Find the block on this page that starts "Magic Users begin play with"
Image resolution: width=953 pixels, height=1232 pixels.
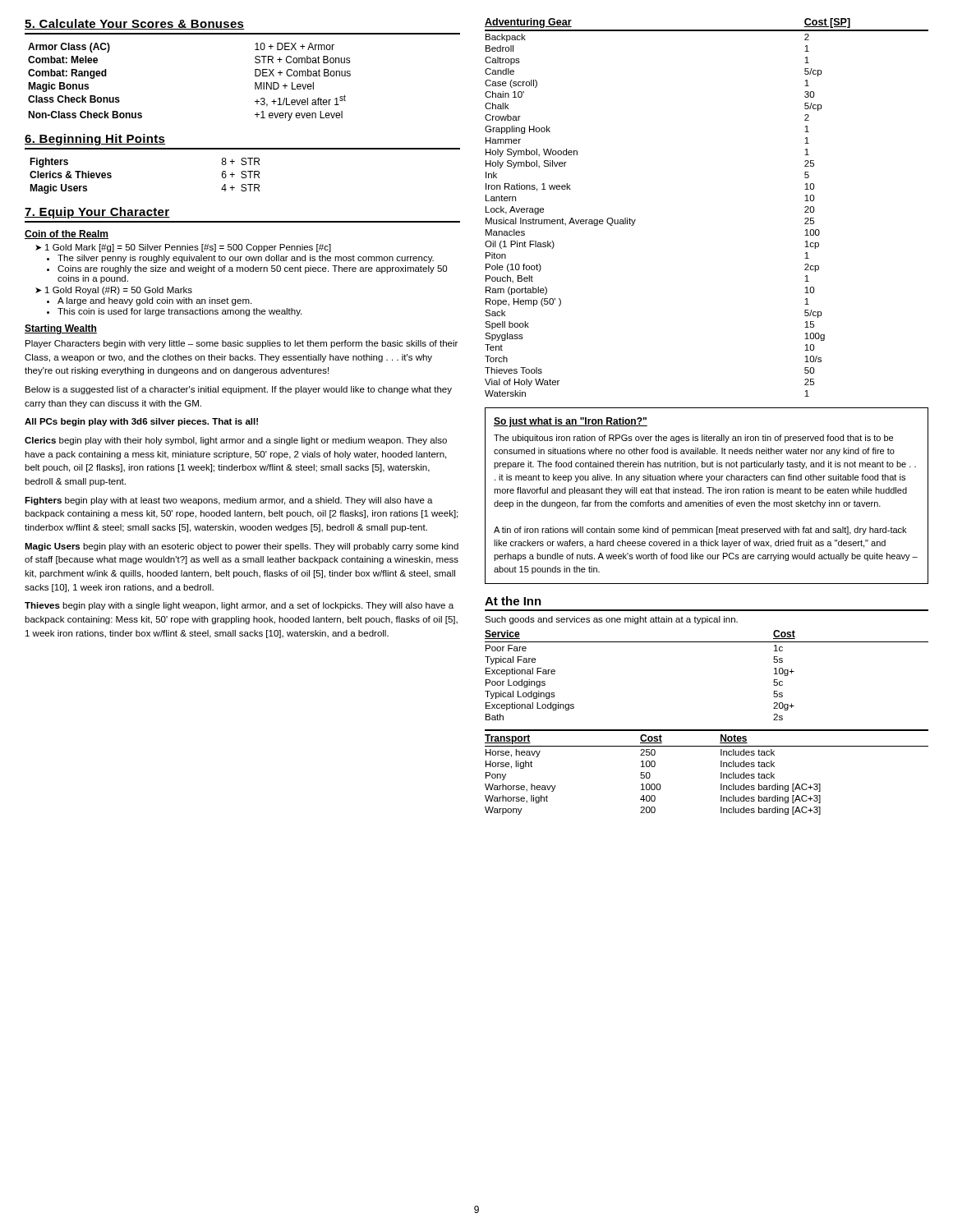[242, 567]
